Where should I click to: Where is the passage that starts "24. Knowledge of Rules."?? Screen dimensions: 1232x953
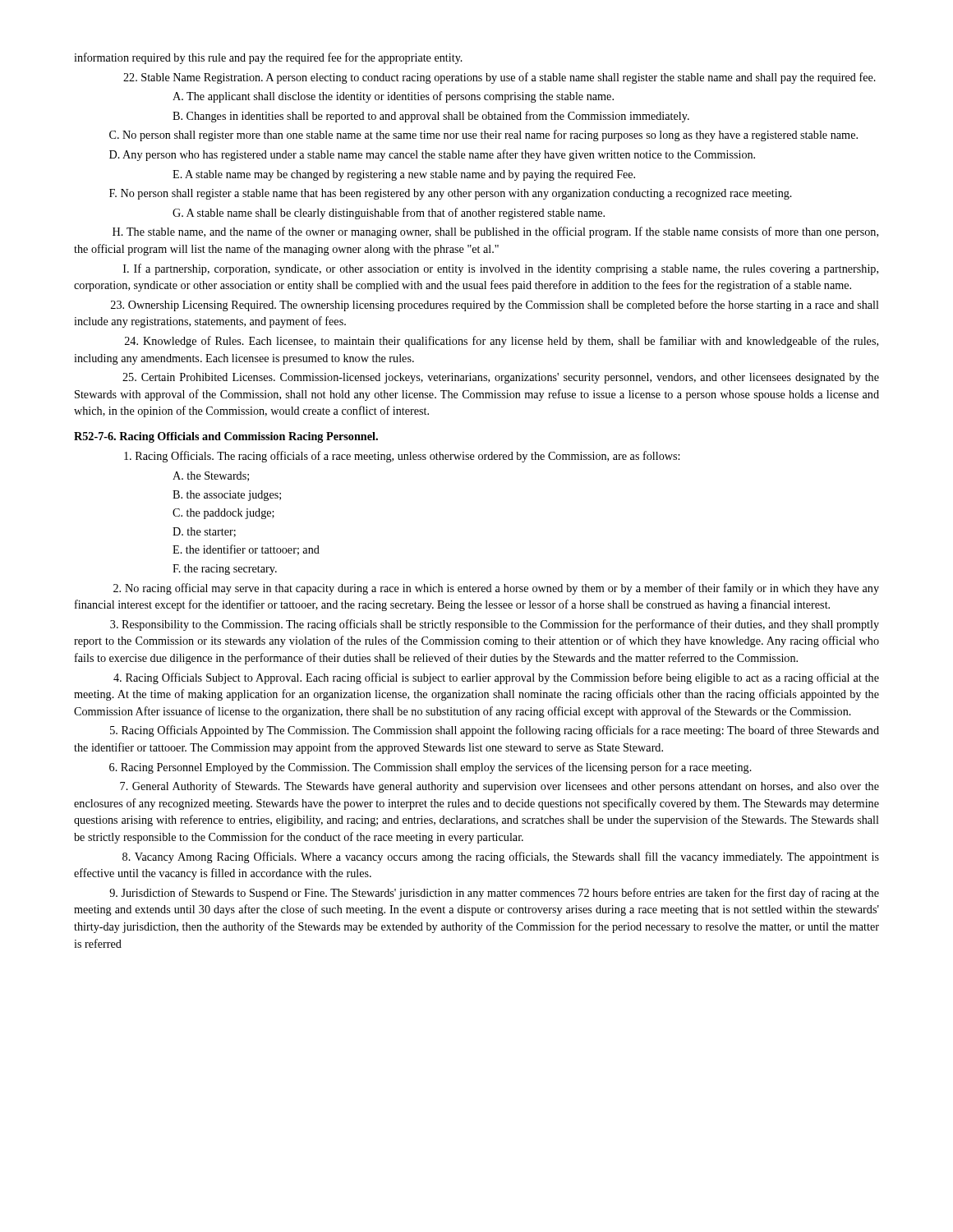[476, 349]
